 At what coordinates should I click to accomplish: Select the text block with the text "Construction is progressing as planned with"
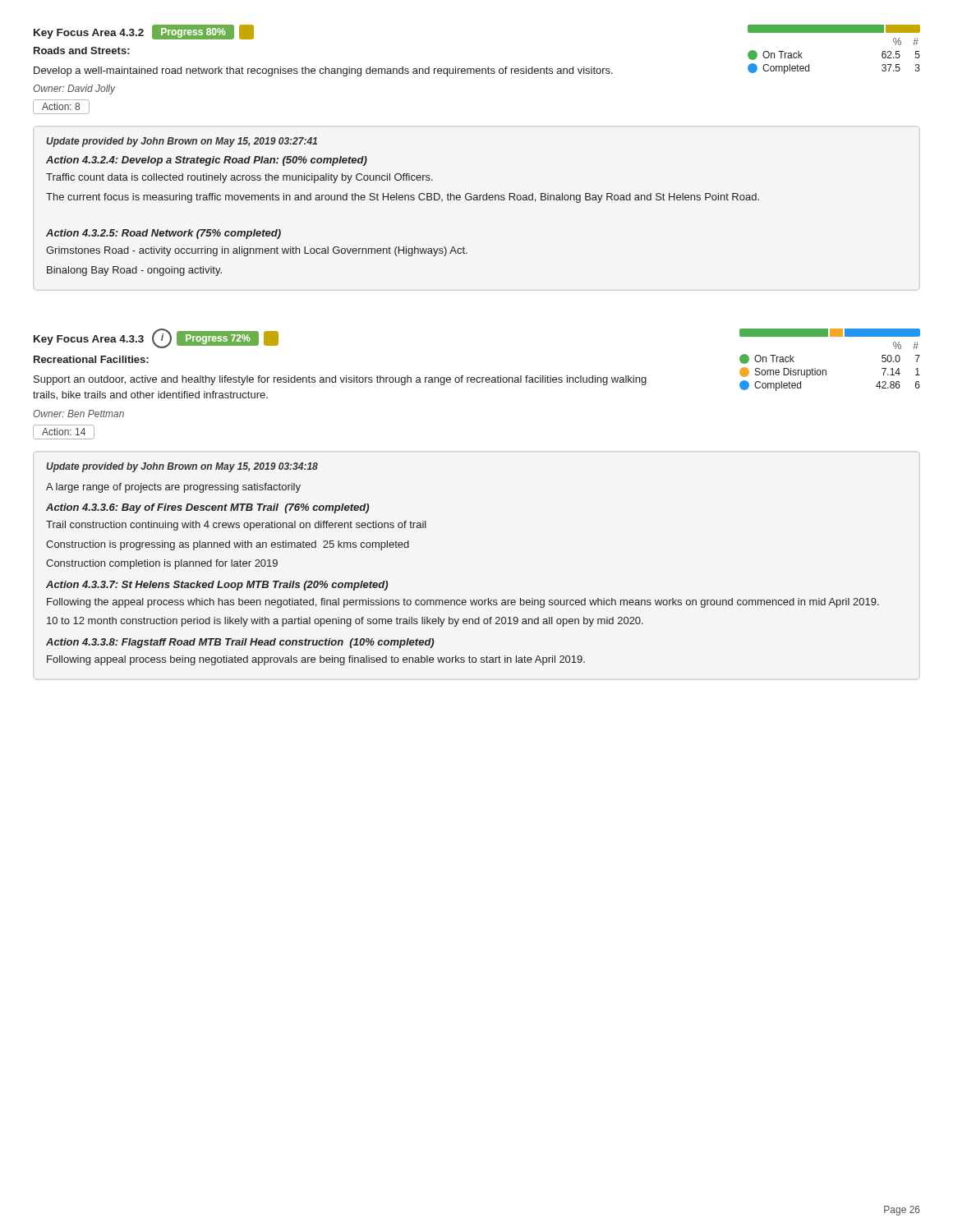point(228,544)
